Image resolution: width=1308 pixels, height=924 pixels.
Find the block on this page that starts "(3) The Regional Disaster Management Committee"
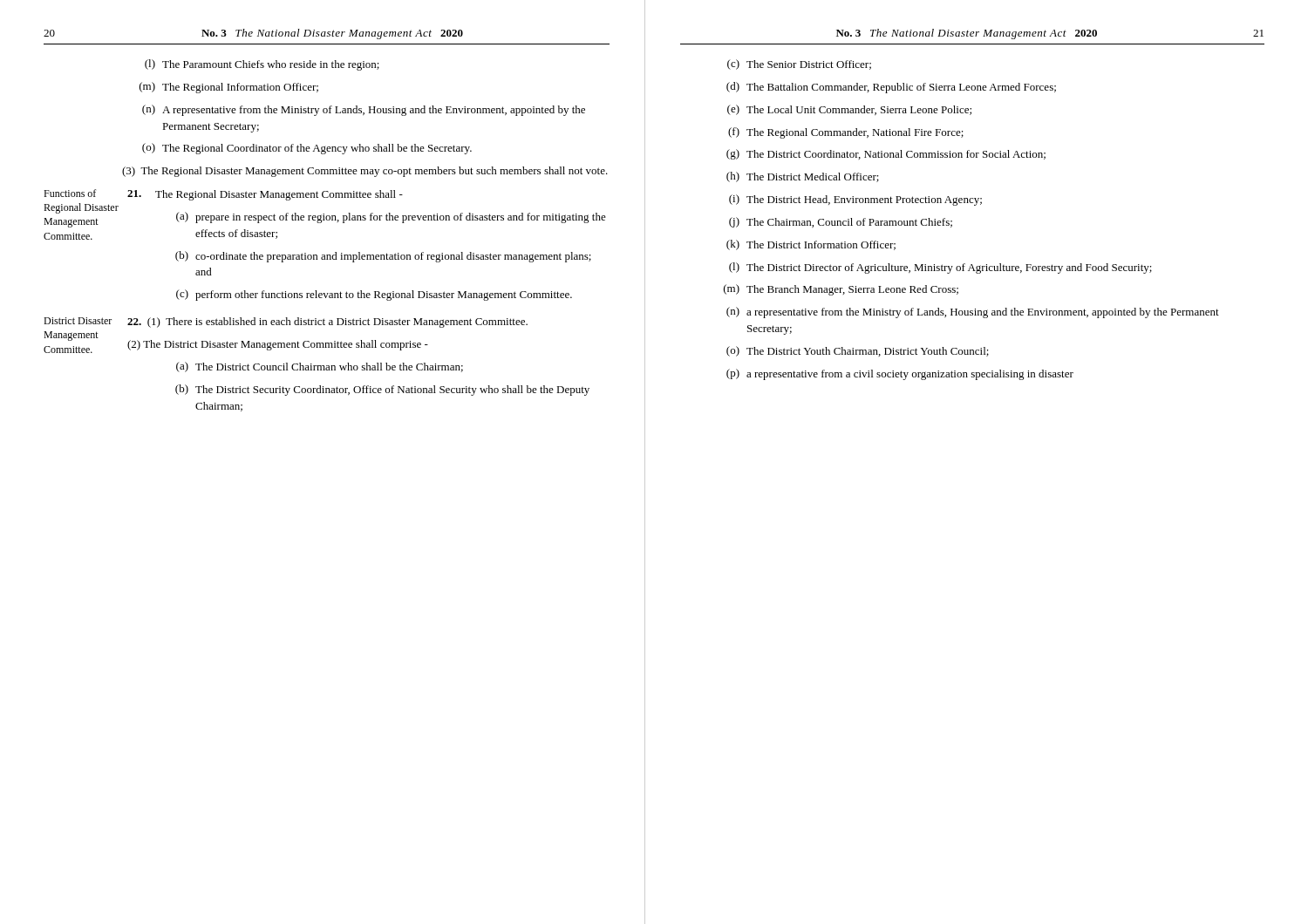(x=365, y=171)
